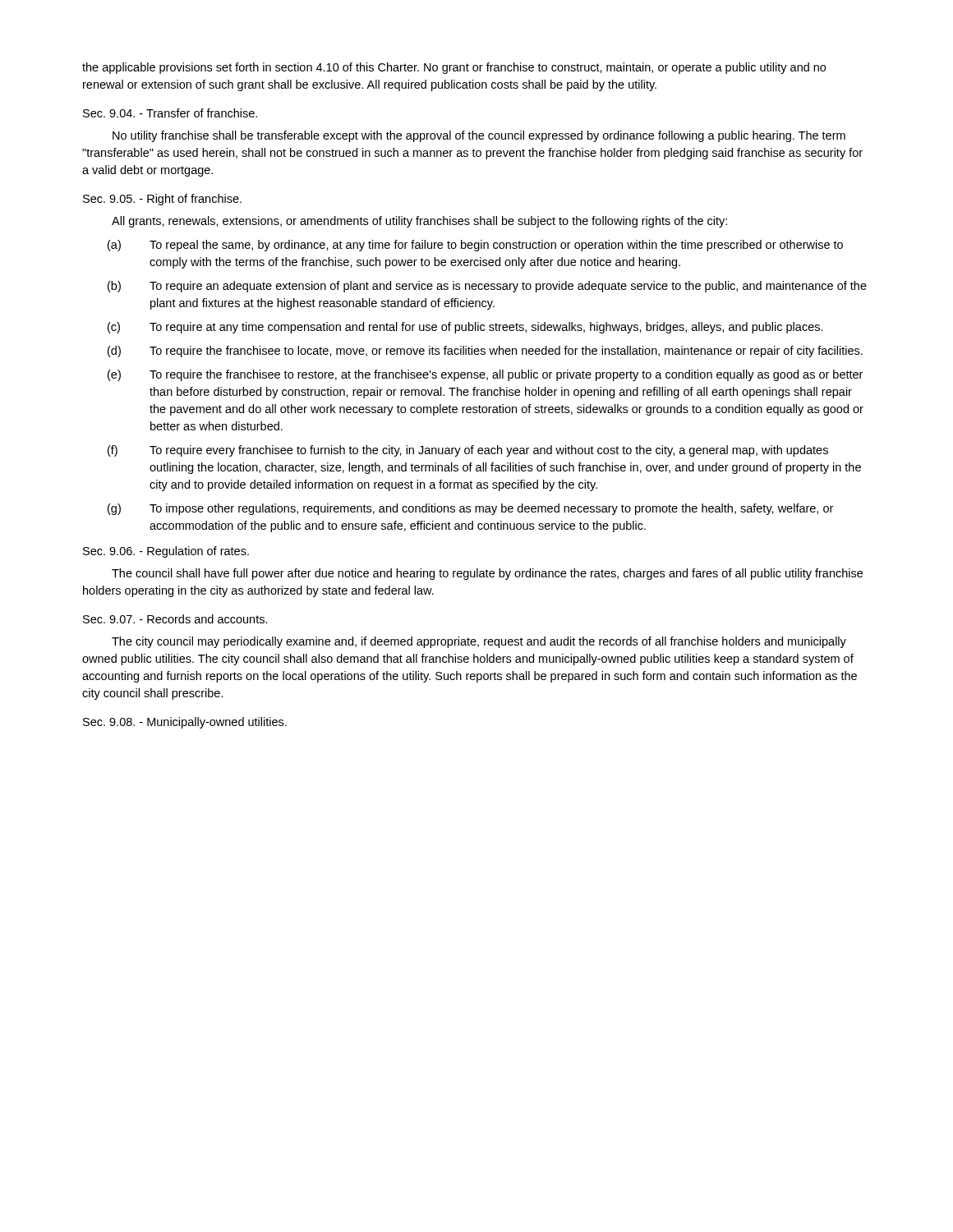Click the passage that begins "No utility franchise shall be transferable"
The width and height of the screenshot is (953, 1232).
point(472,153)
